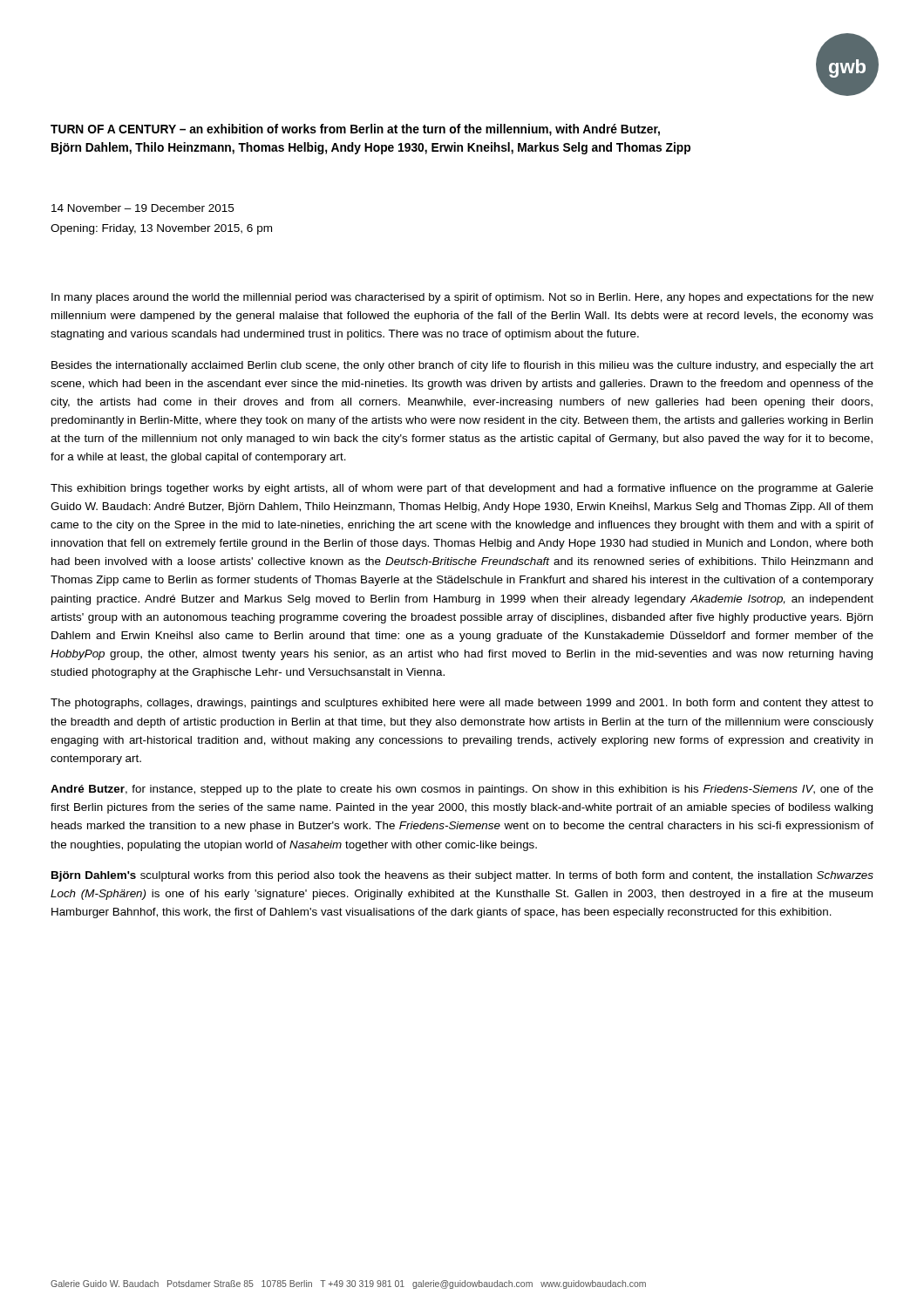Locate the text block with the text "14 November – 19 December"
Image resolution: width=924 pixels, height=1308 pixels.
[162, 219]
